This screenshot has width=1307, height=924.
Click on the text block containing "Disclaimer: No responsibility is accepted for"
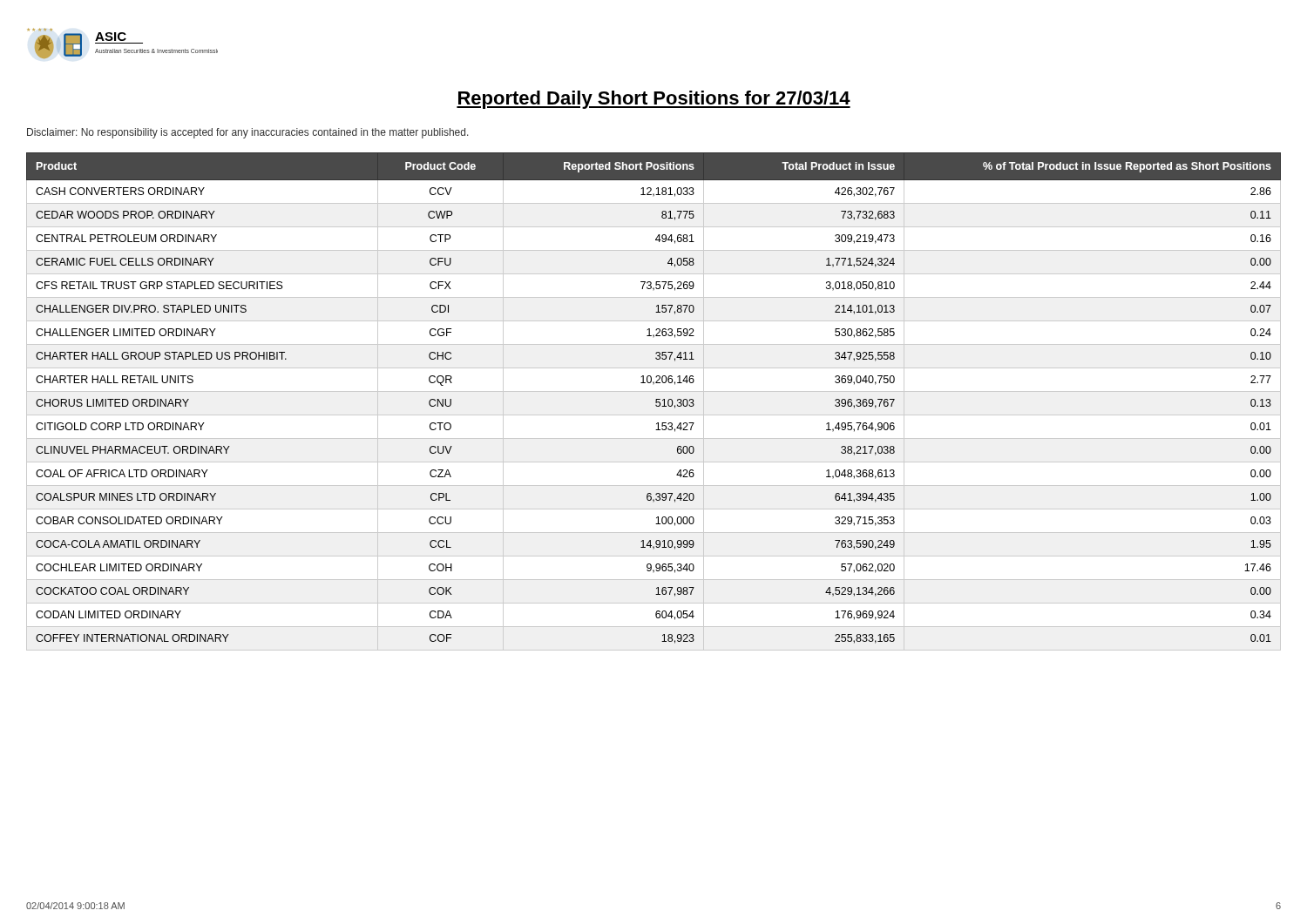pos(248,132)
